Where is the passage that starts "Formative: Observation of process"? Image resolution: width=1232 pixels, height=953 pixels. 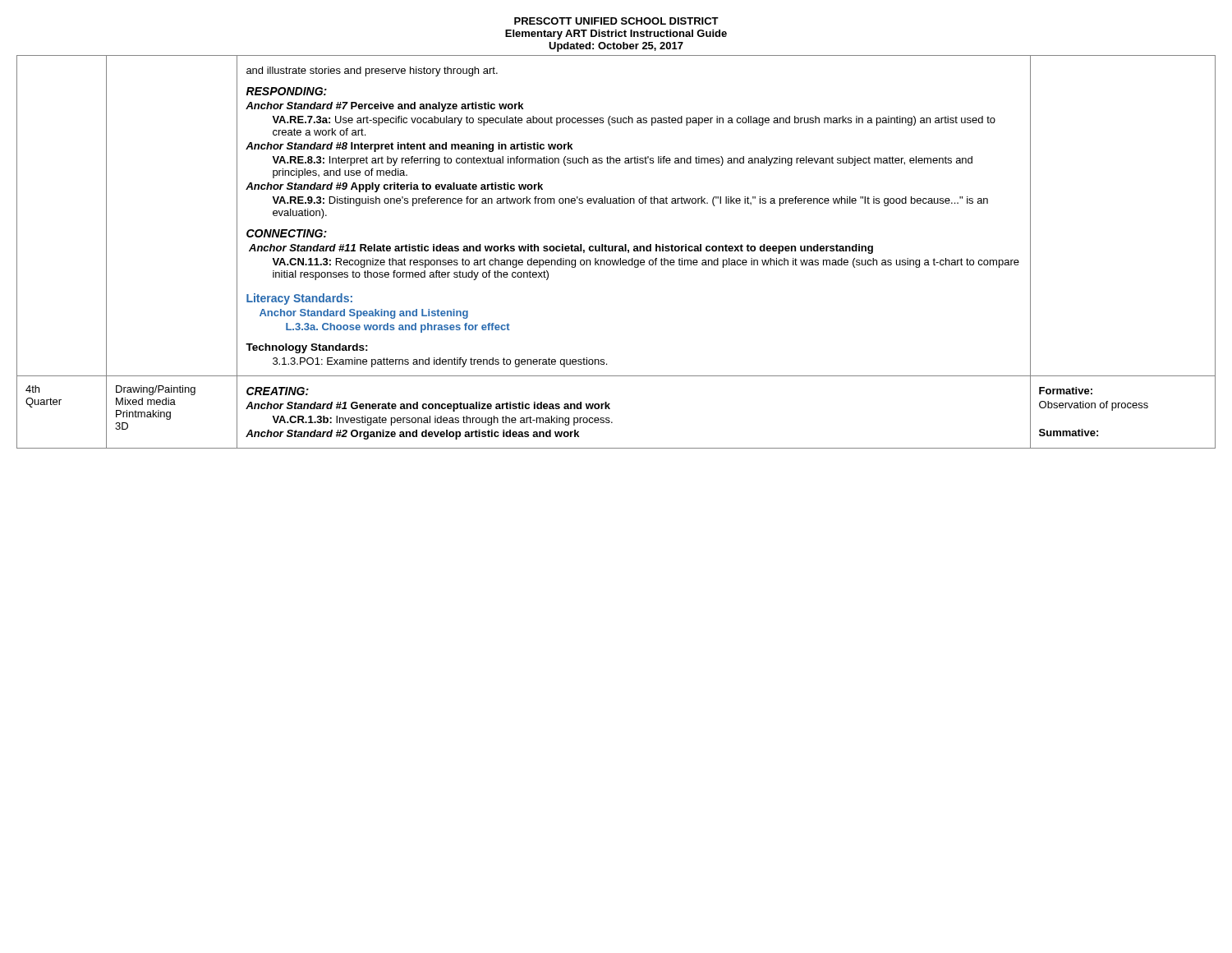tap(1123, 412)
